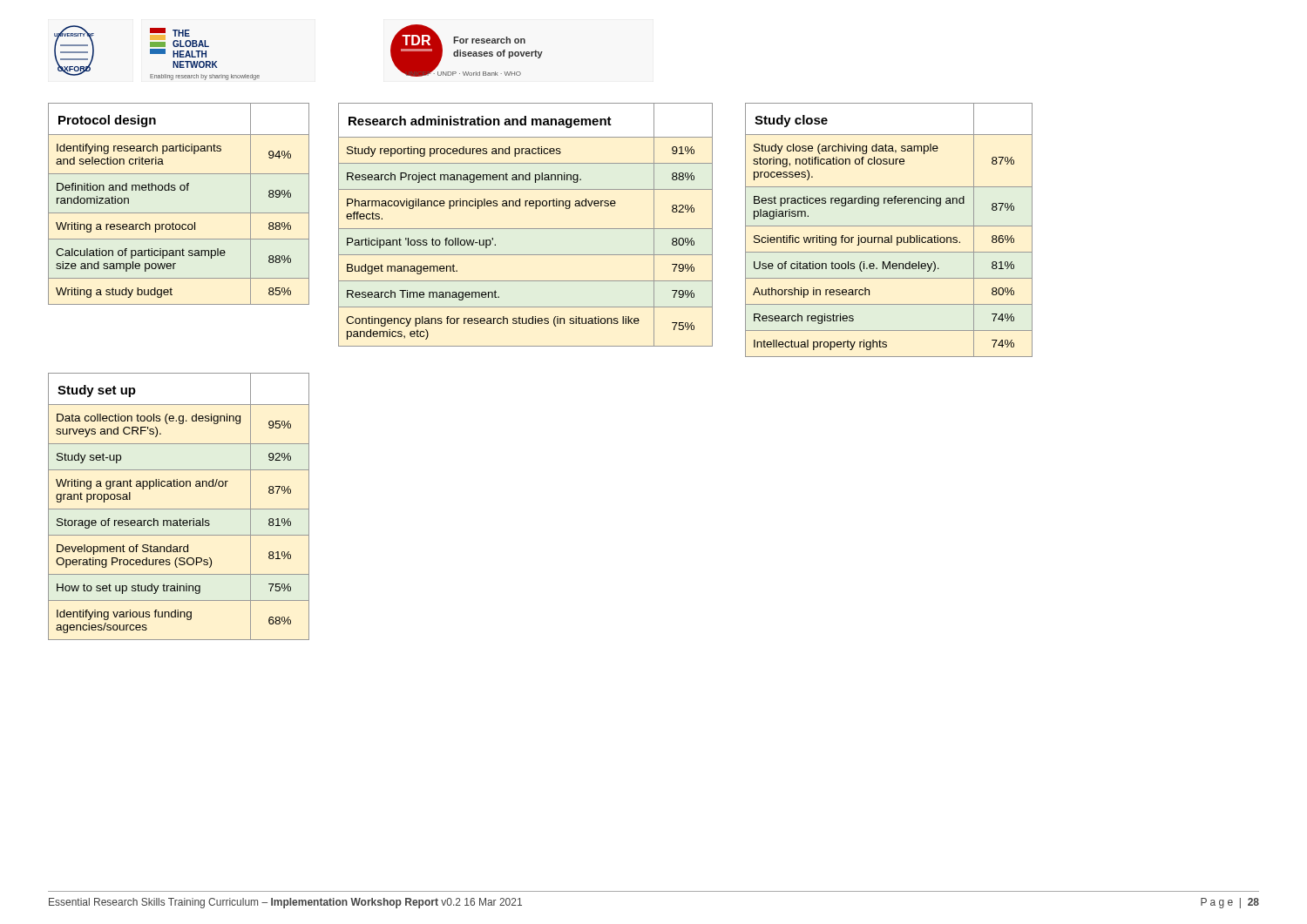Viewport: 1307px width, 924px height.
Task: Click on the table containing "Scientific writing for"
Action: pyautogui.click(x=889, y=230)
